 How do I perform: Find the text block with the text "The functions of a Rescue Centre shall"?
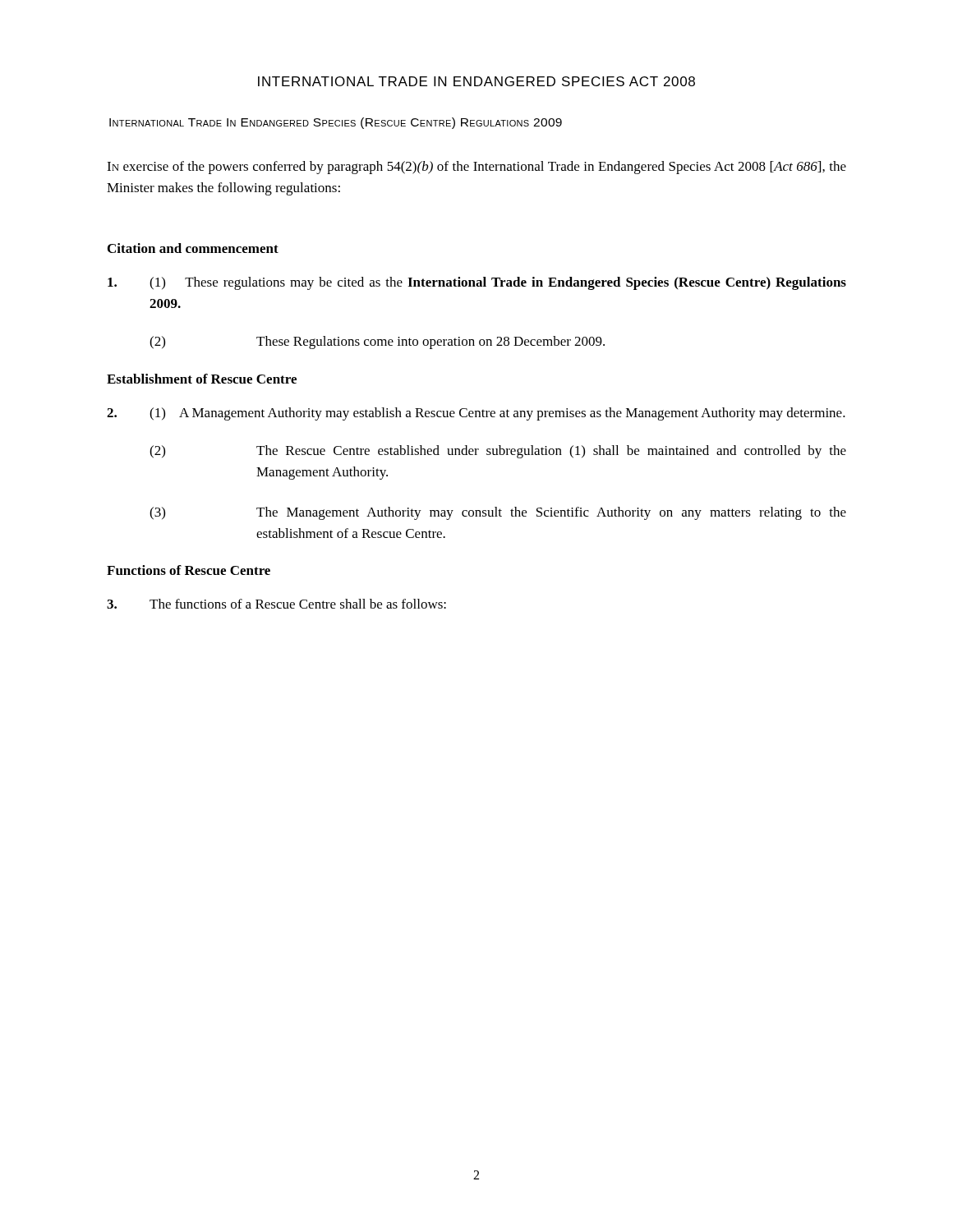[x=276, y=604]
